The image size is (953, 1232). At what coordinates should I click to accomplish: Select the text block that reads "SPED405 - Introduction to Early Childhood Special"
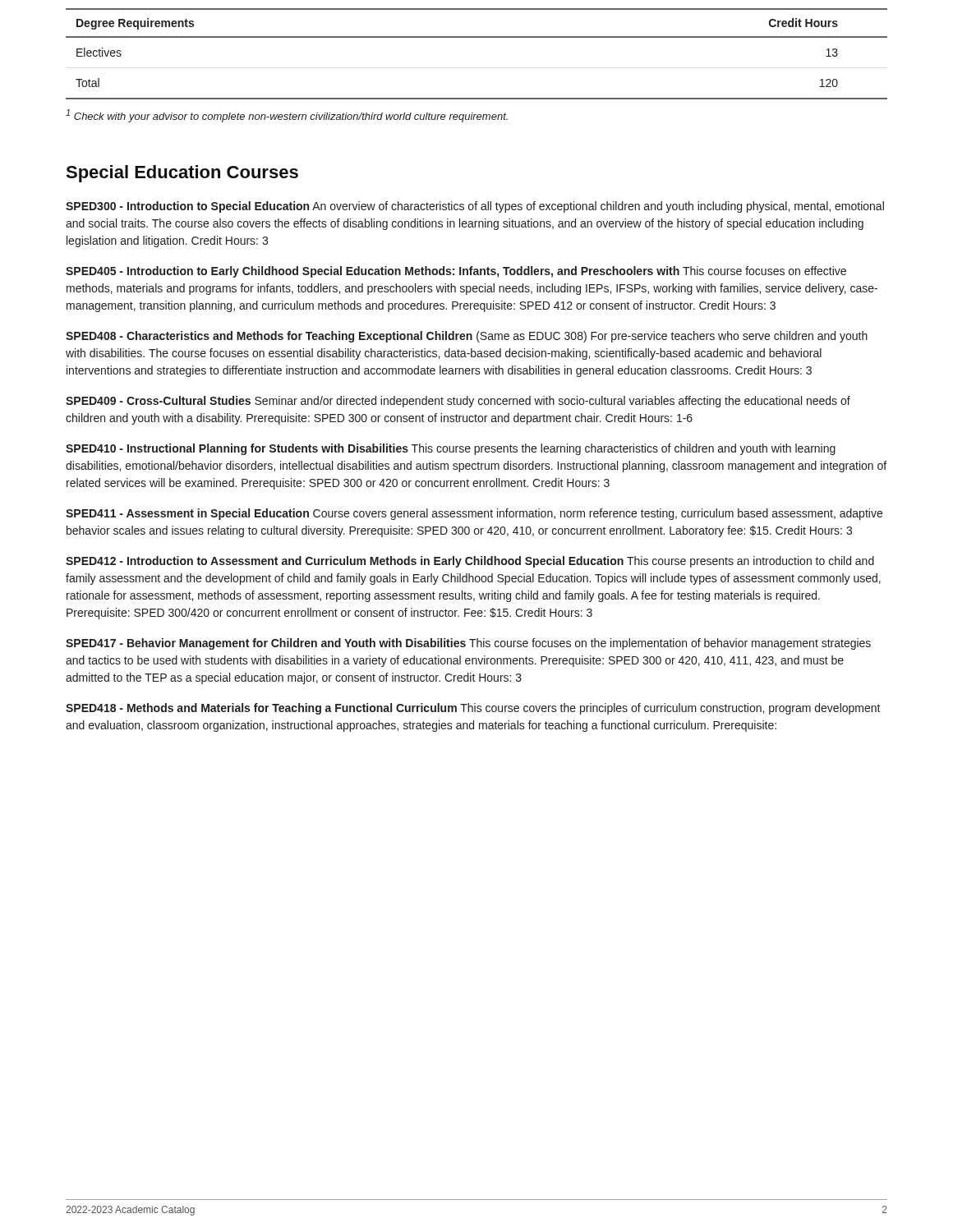click(472, 289)
